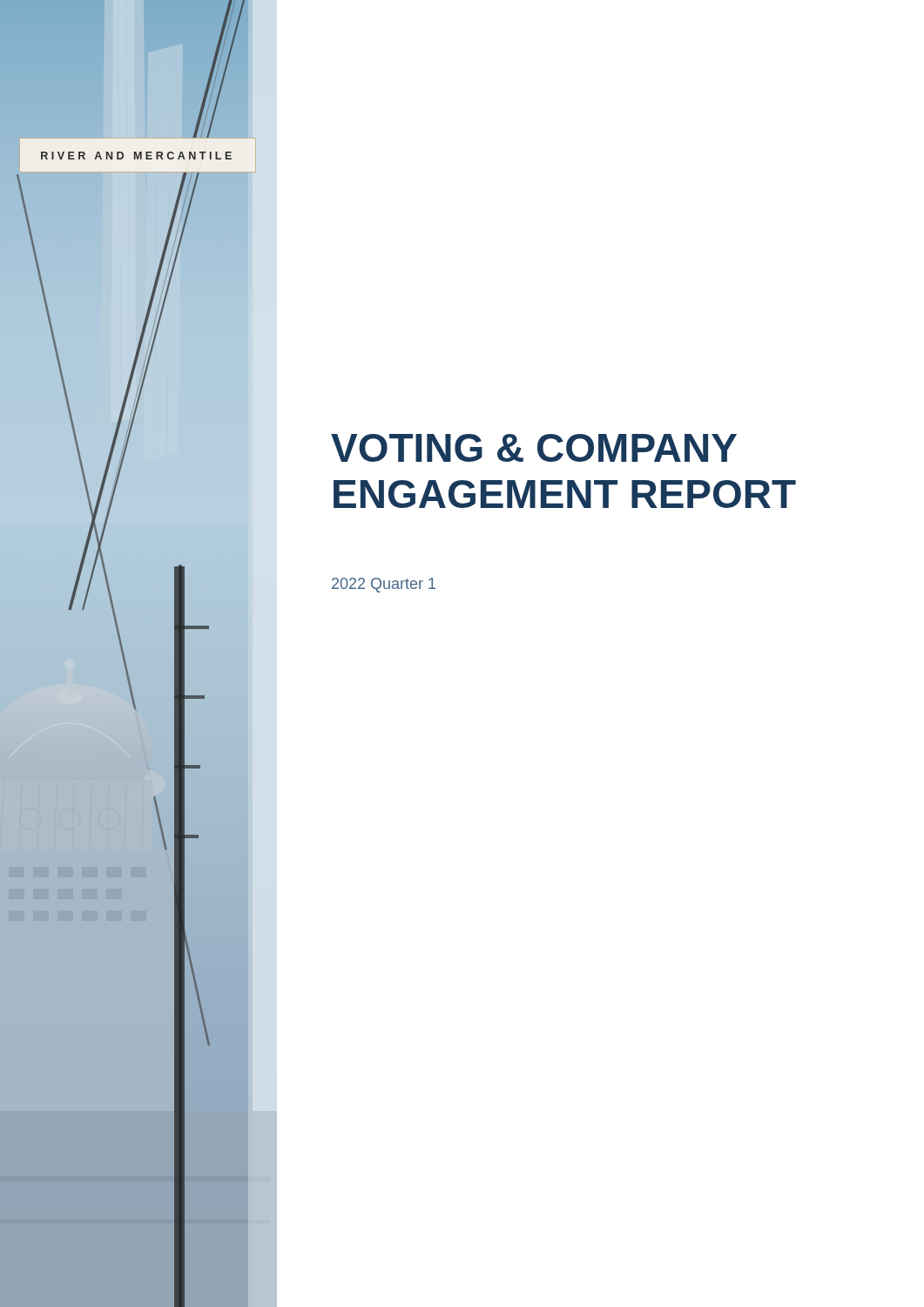This screenshot has width=924, height=1307.
Task: Point to the block starting "VOTING & COMPANYENGAGEMENT"
Action: (x=601, y=471)
